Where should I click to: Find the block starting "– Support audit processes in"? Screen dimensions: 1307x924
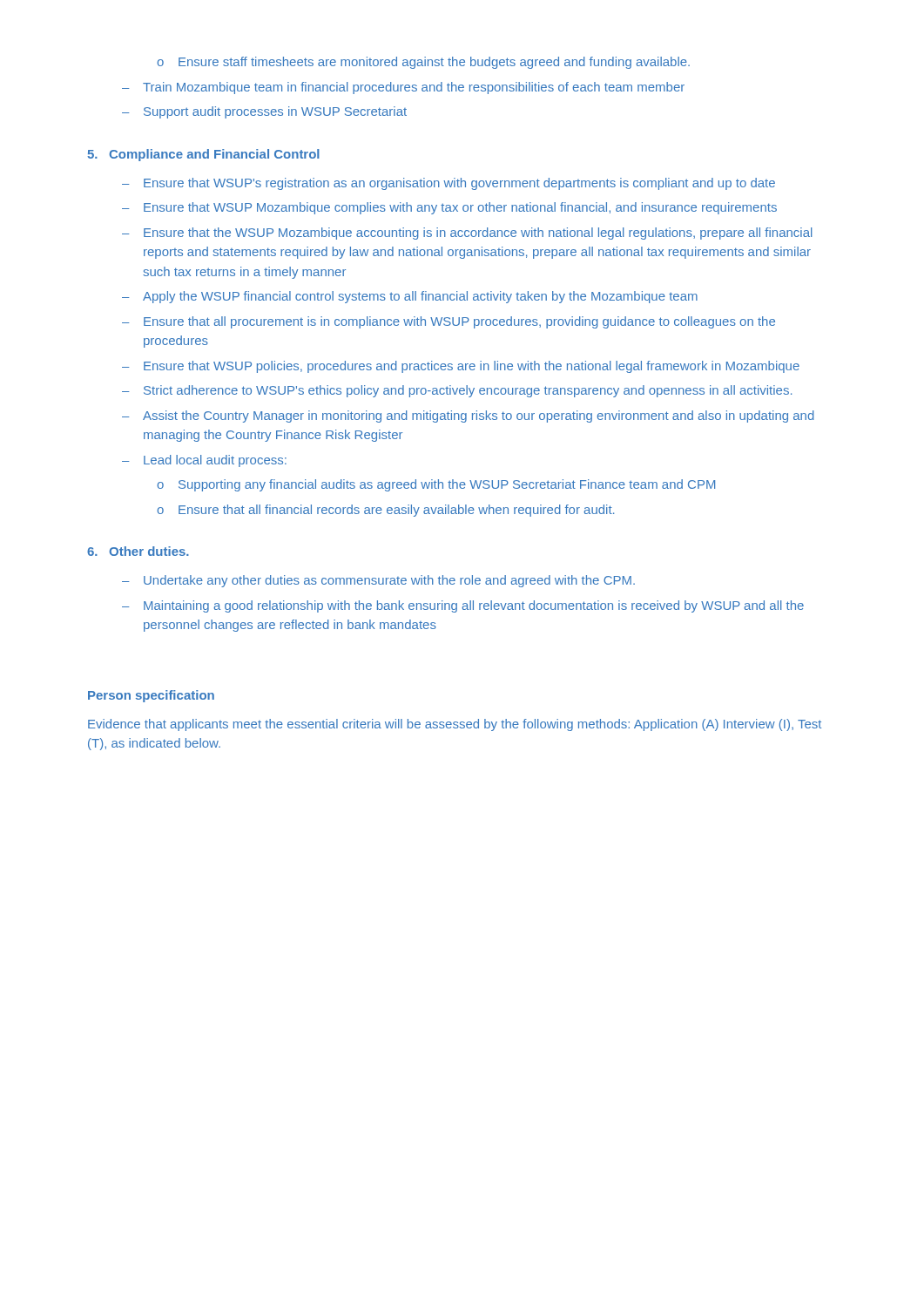click(264, 112)
